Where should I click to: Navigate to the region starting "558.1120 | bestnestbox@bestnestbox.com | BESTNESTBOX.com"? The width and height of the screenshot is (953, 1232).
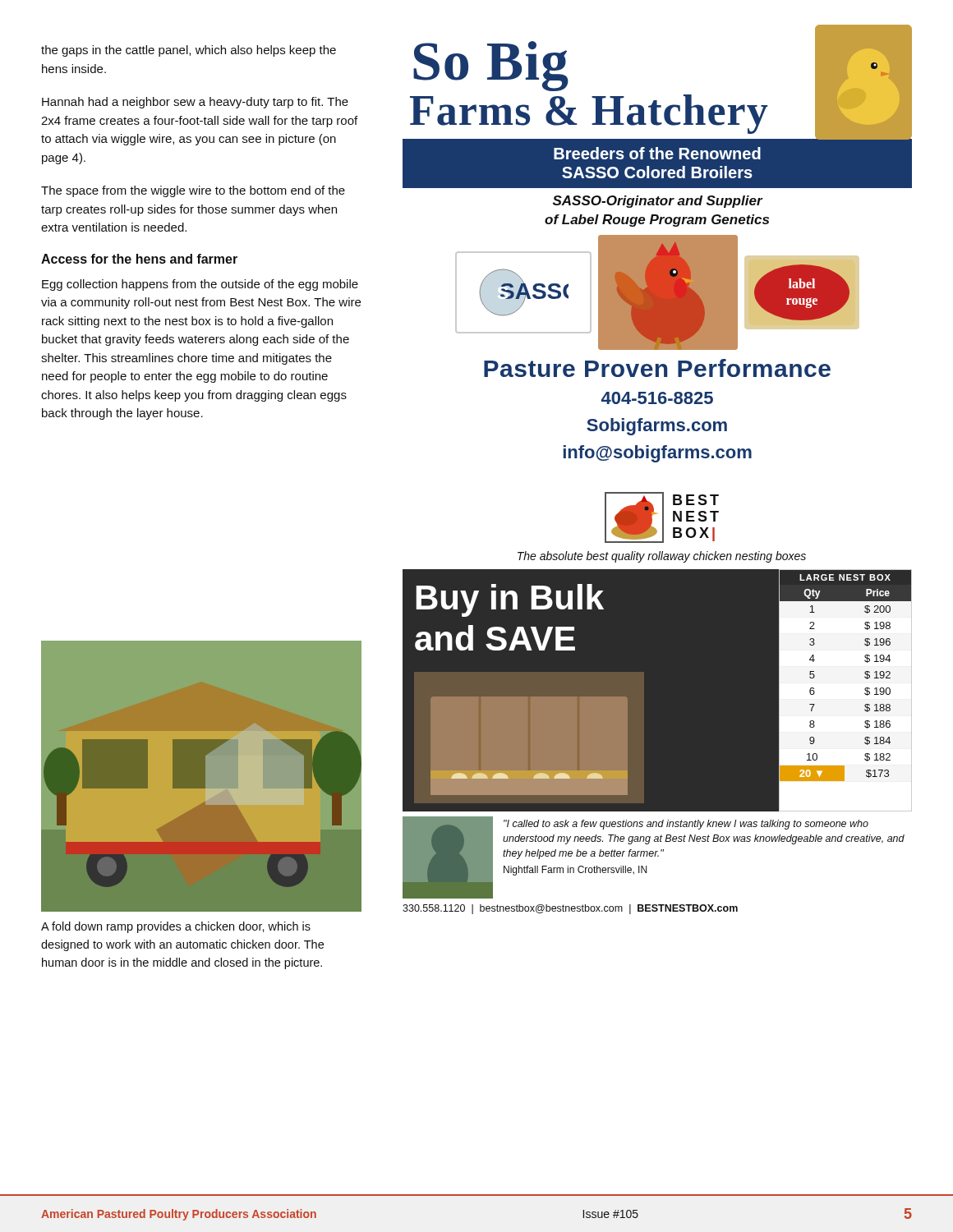pyautogui.click(x=570, y=908)
